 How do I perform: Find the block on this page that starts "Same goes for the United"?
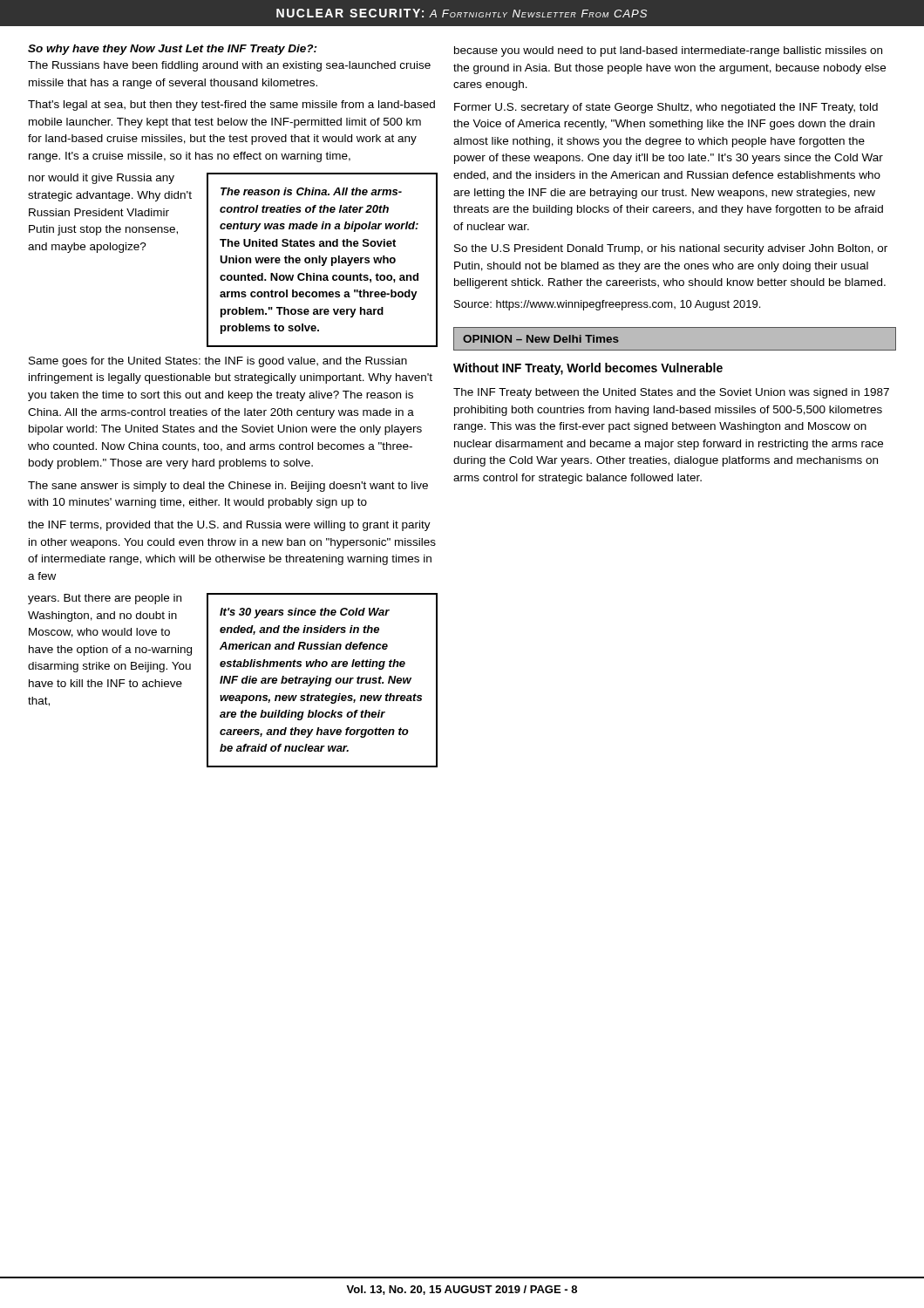point(233,412)
